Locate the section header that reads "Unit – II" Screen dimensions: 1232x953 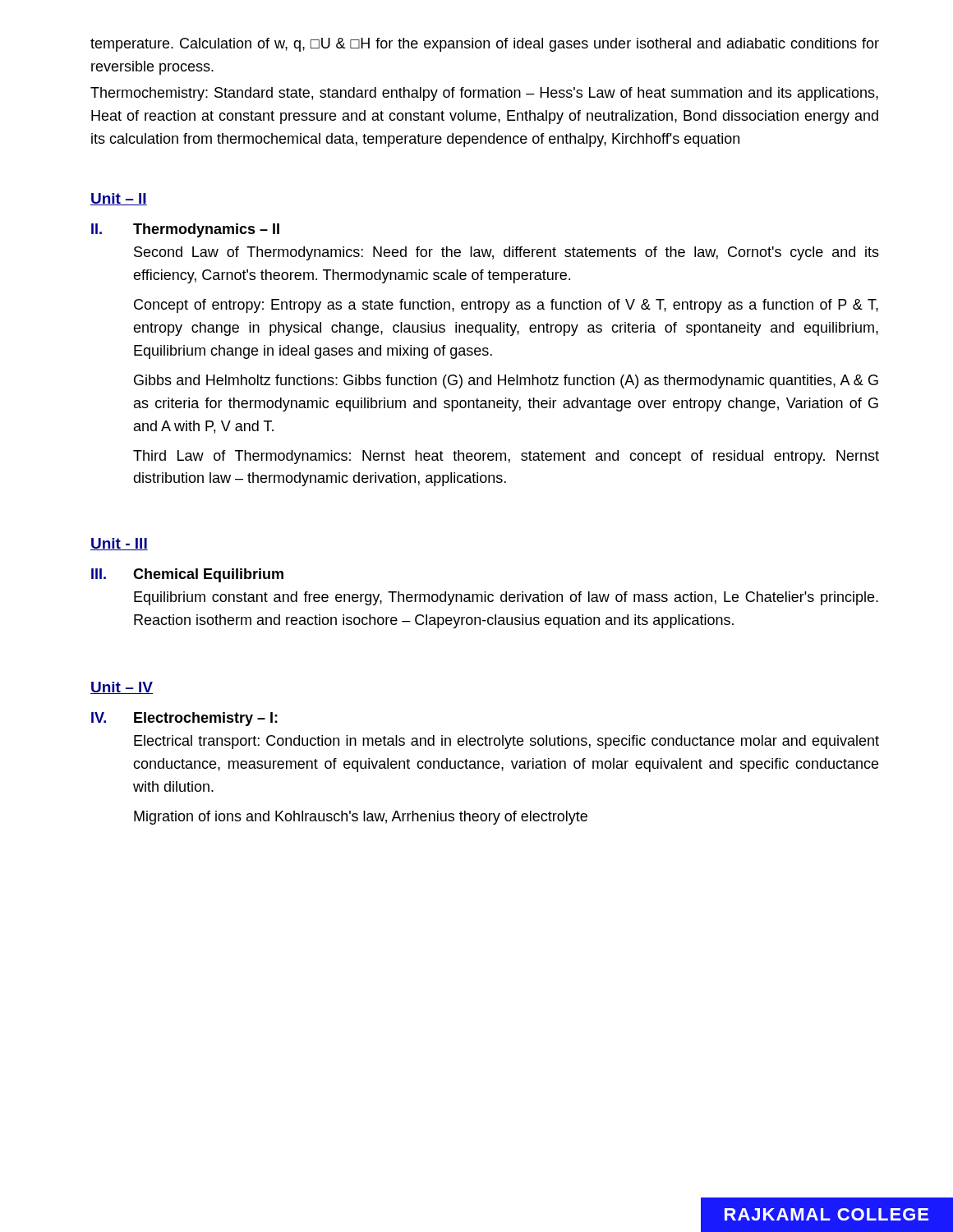pos(119,199)
